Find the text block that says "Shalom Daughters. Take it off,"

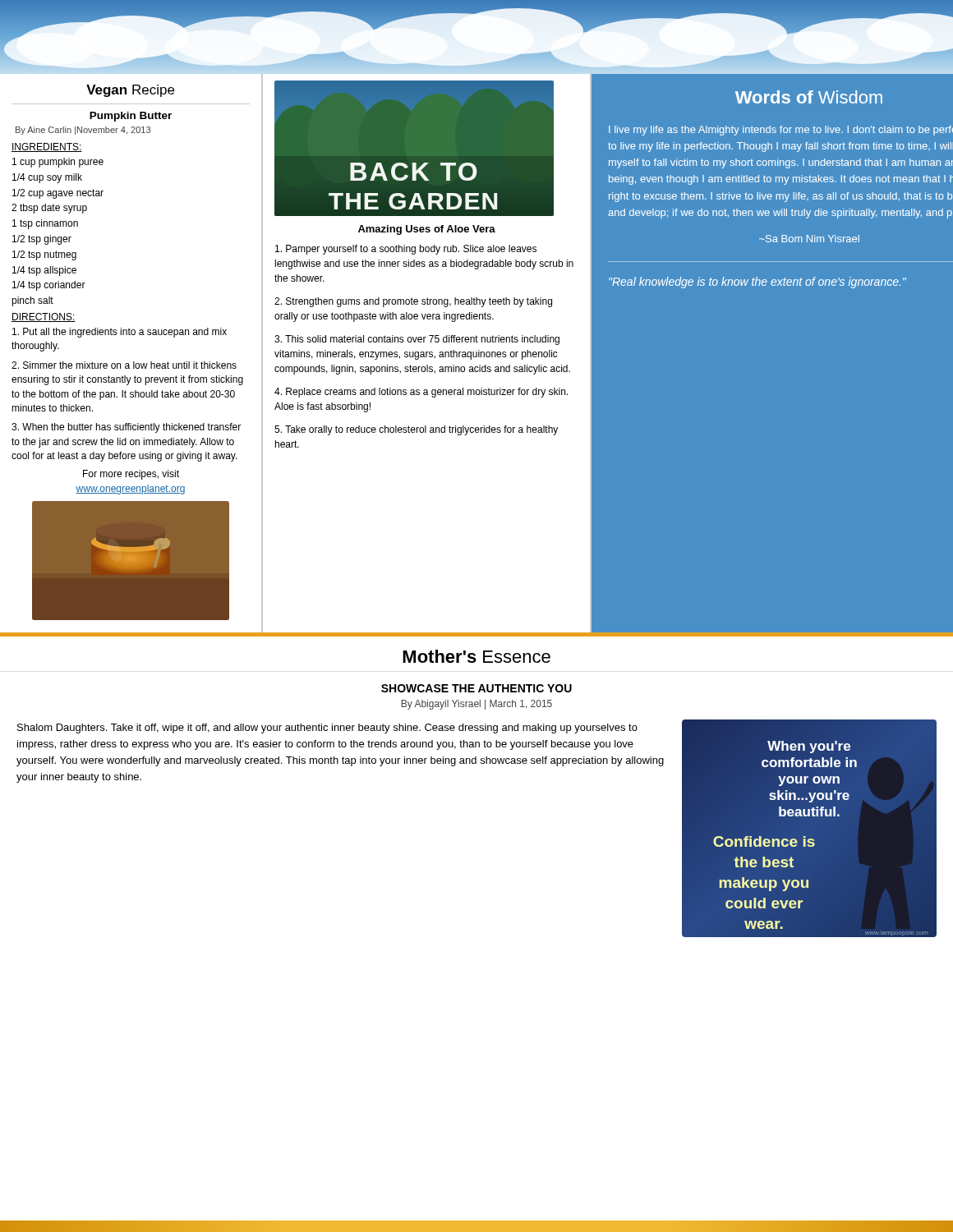pos(340,752)
